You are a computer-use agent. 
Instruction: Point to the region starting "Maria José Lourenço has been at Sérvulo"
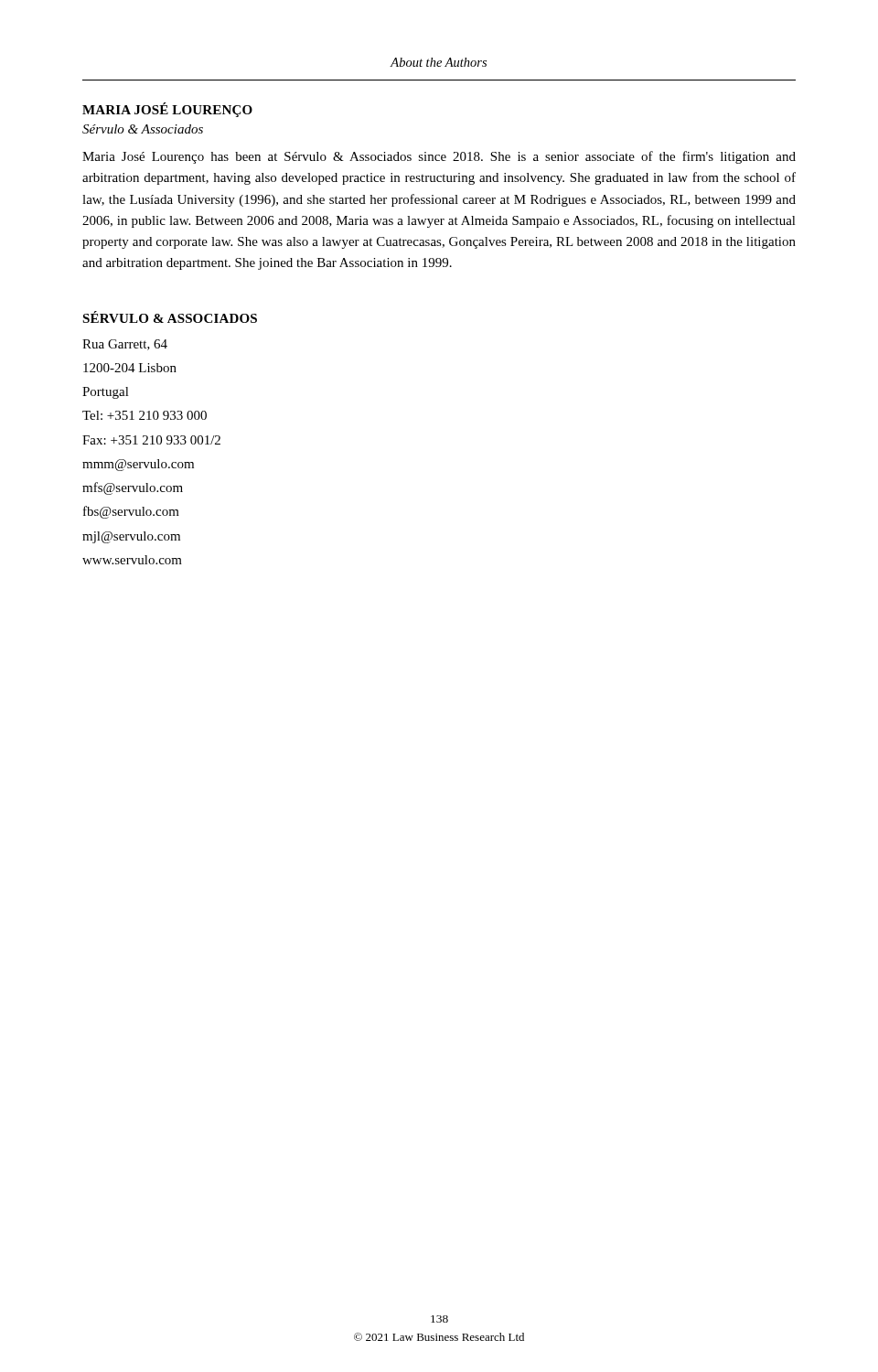[x=439, y=210]
